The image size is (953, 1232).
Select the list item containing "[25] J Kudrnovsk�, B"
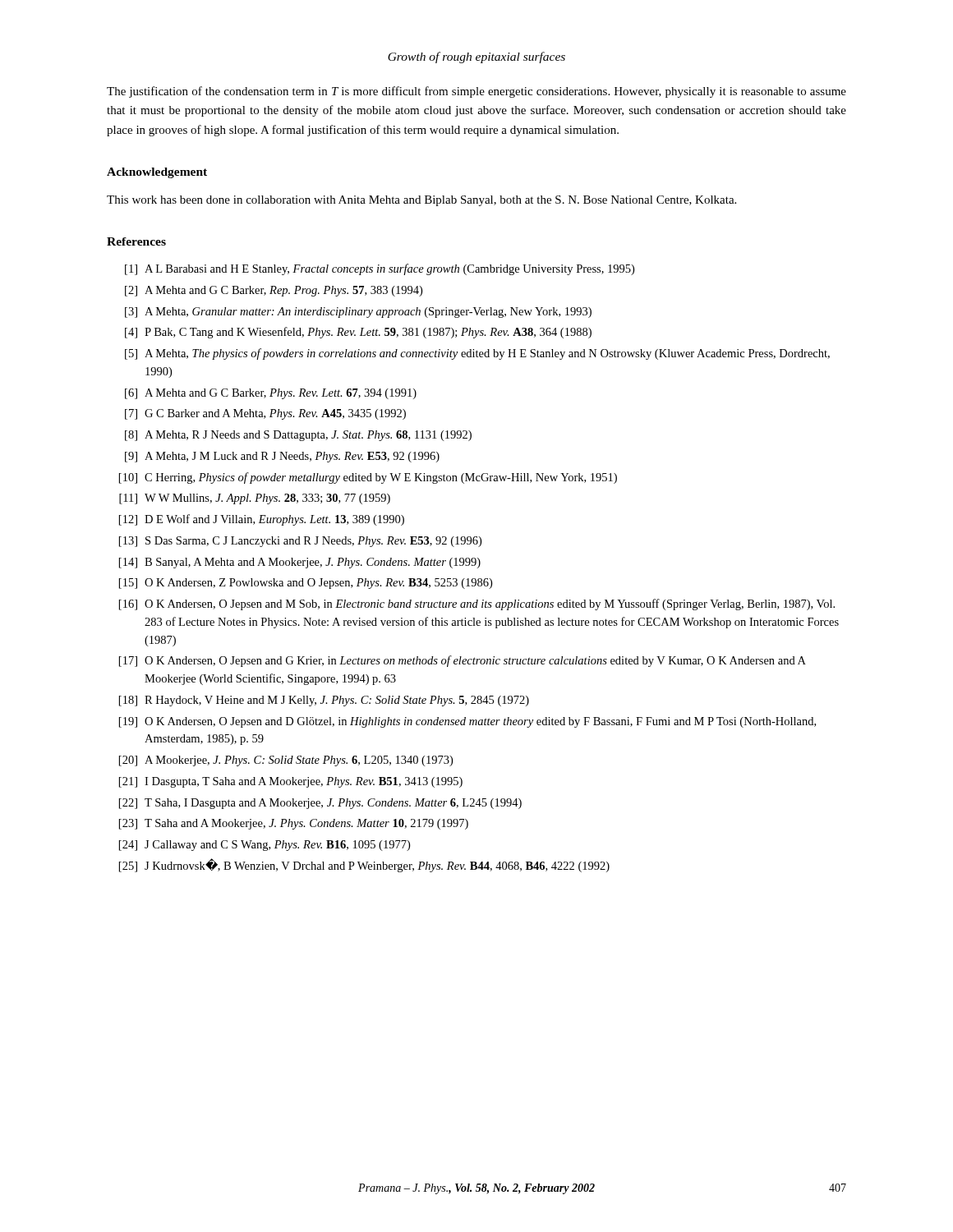point(476,866)
